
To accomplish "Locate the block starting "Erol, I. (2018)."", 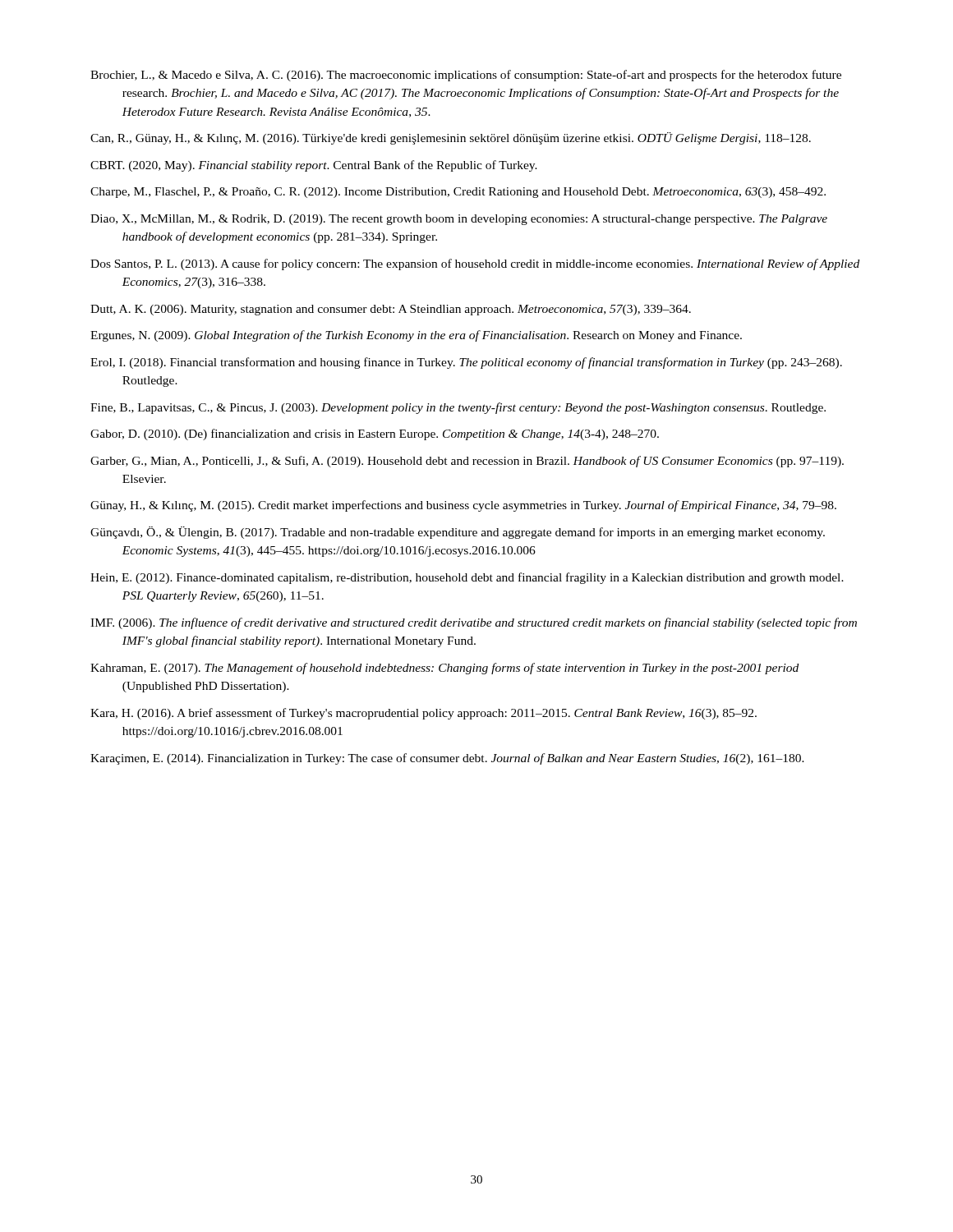I will [x=466, y=371].
